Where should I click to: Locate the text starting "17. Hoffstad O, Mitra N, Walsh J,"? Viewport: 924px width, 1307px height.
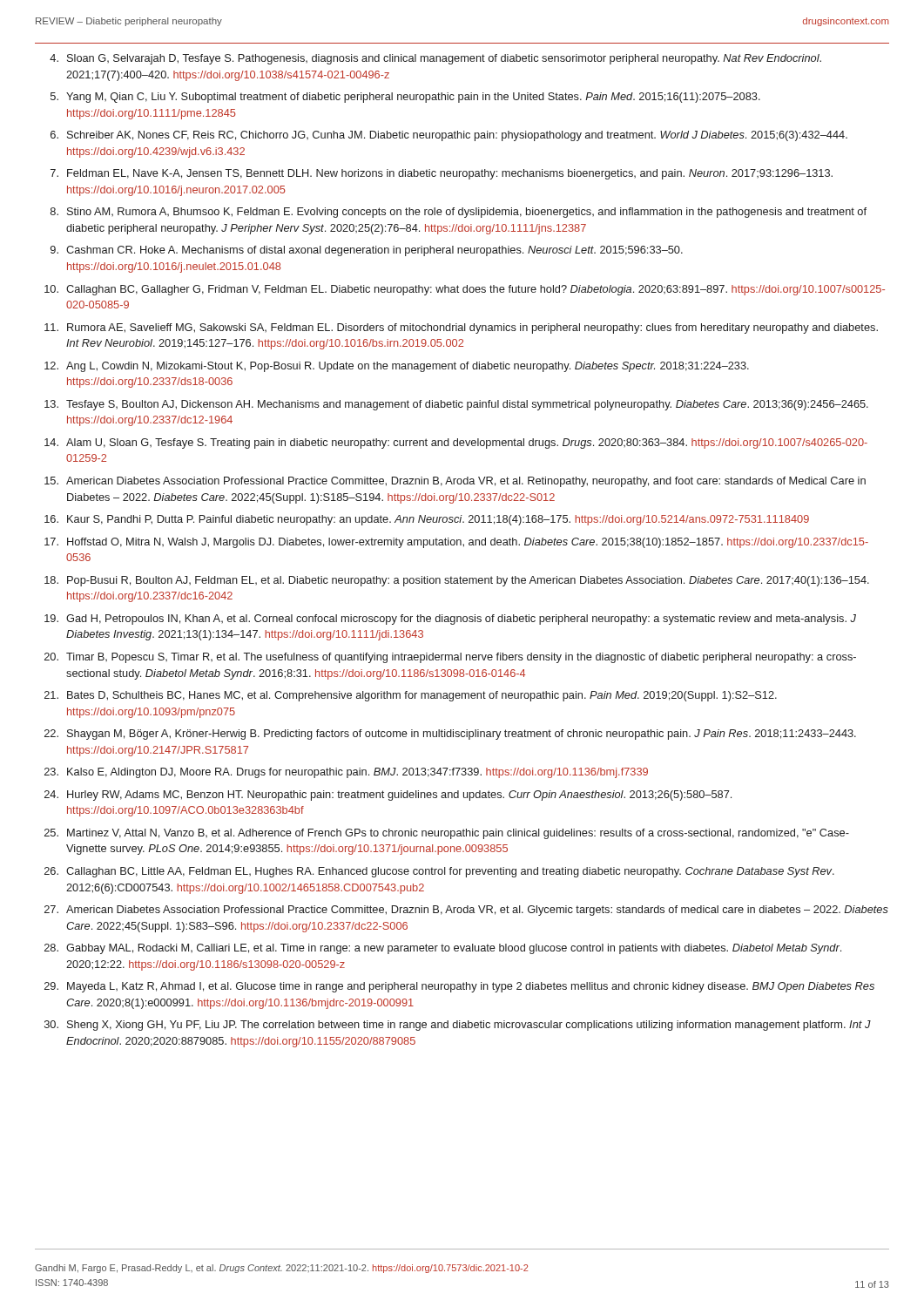pyautogui.click(x=462, y=550)
